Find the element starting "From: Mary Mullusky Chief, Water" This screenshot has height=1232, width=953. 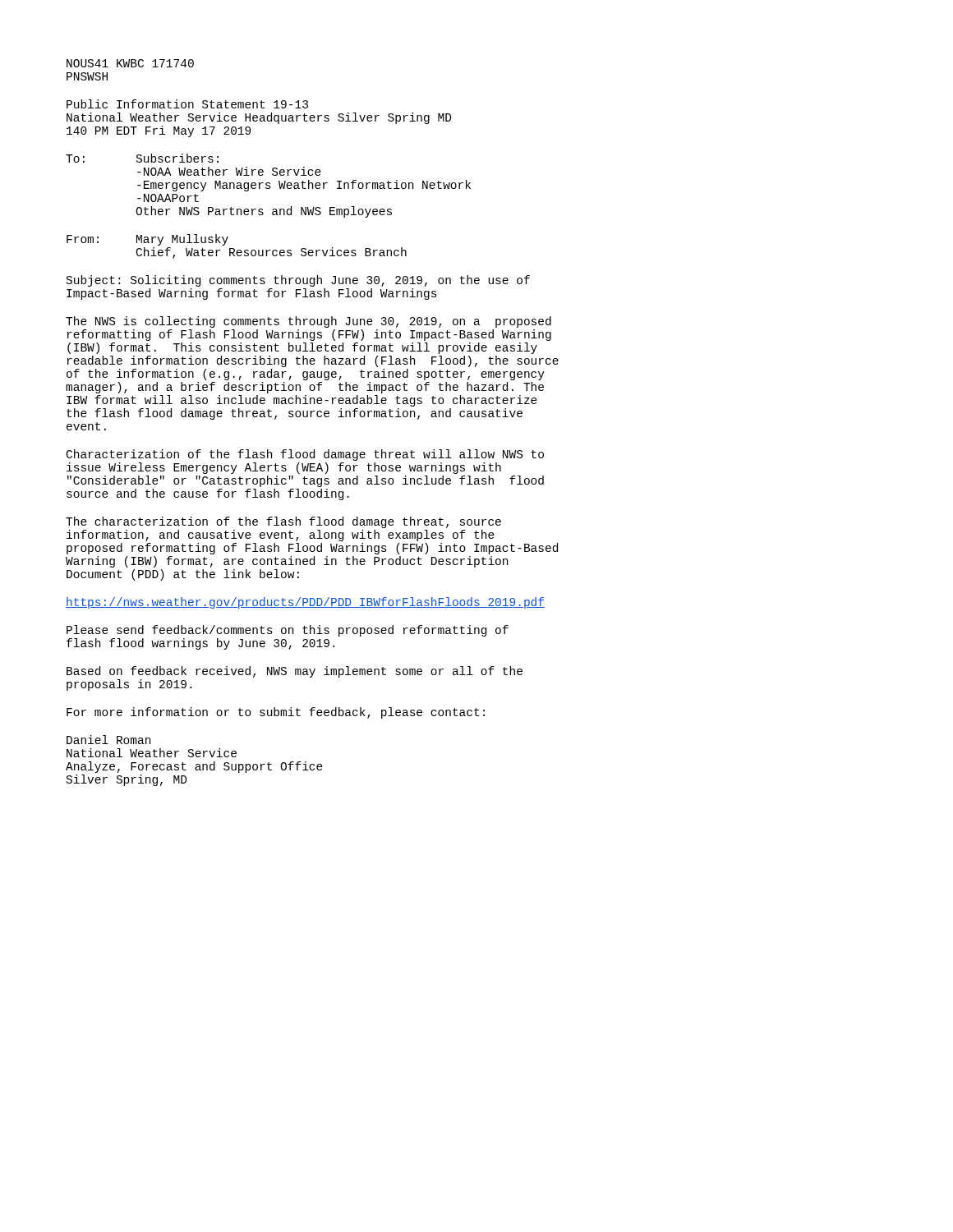(x=236, y=246)
